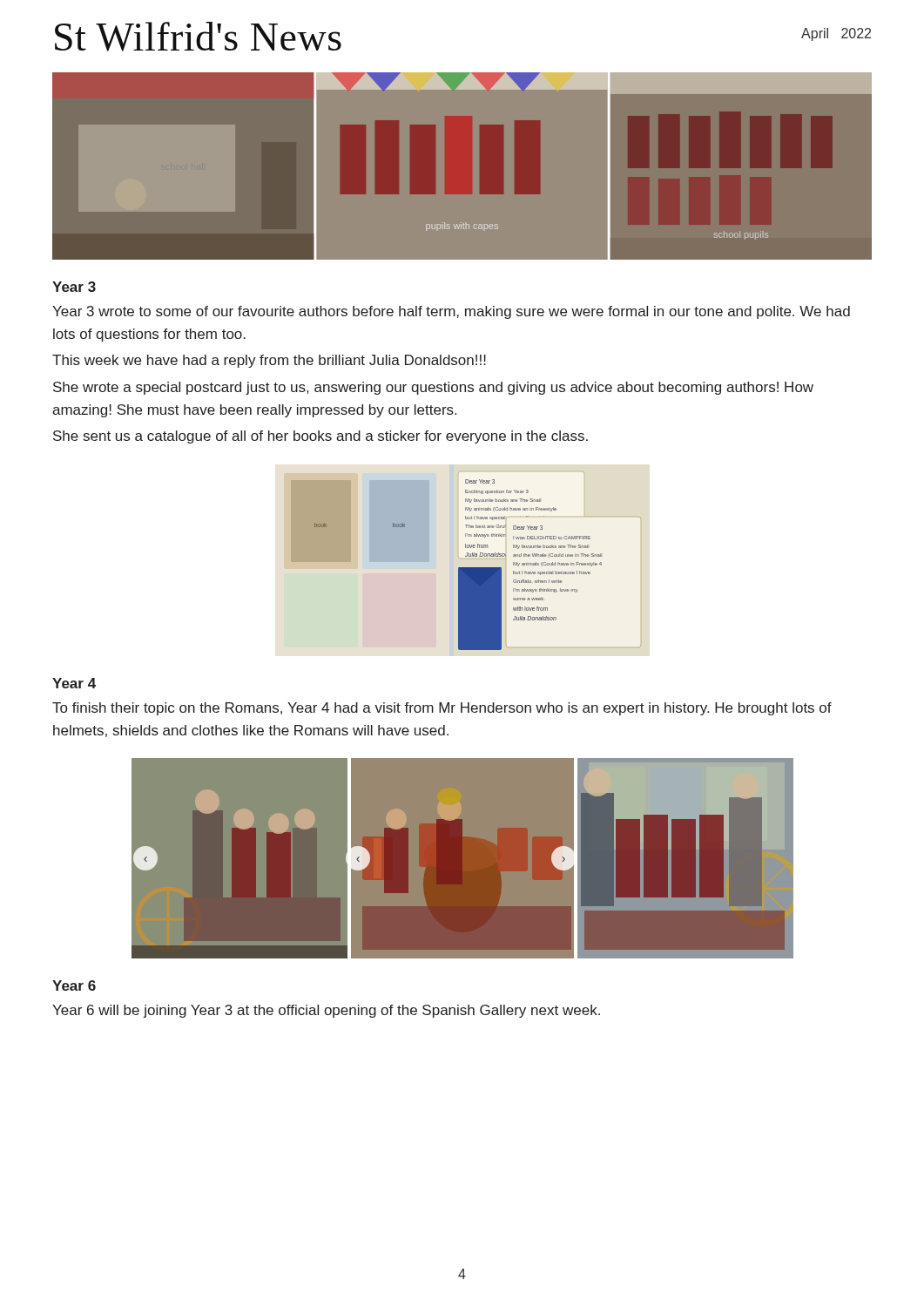Point to the passage starting "Year 3 wrote to some of"
Screen dimensions: 1307x924
pos(451,323)
